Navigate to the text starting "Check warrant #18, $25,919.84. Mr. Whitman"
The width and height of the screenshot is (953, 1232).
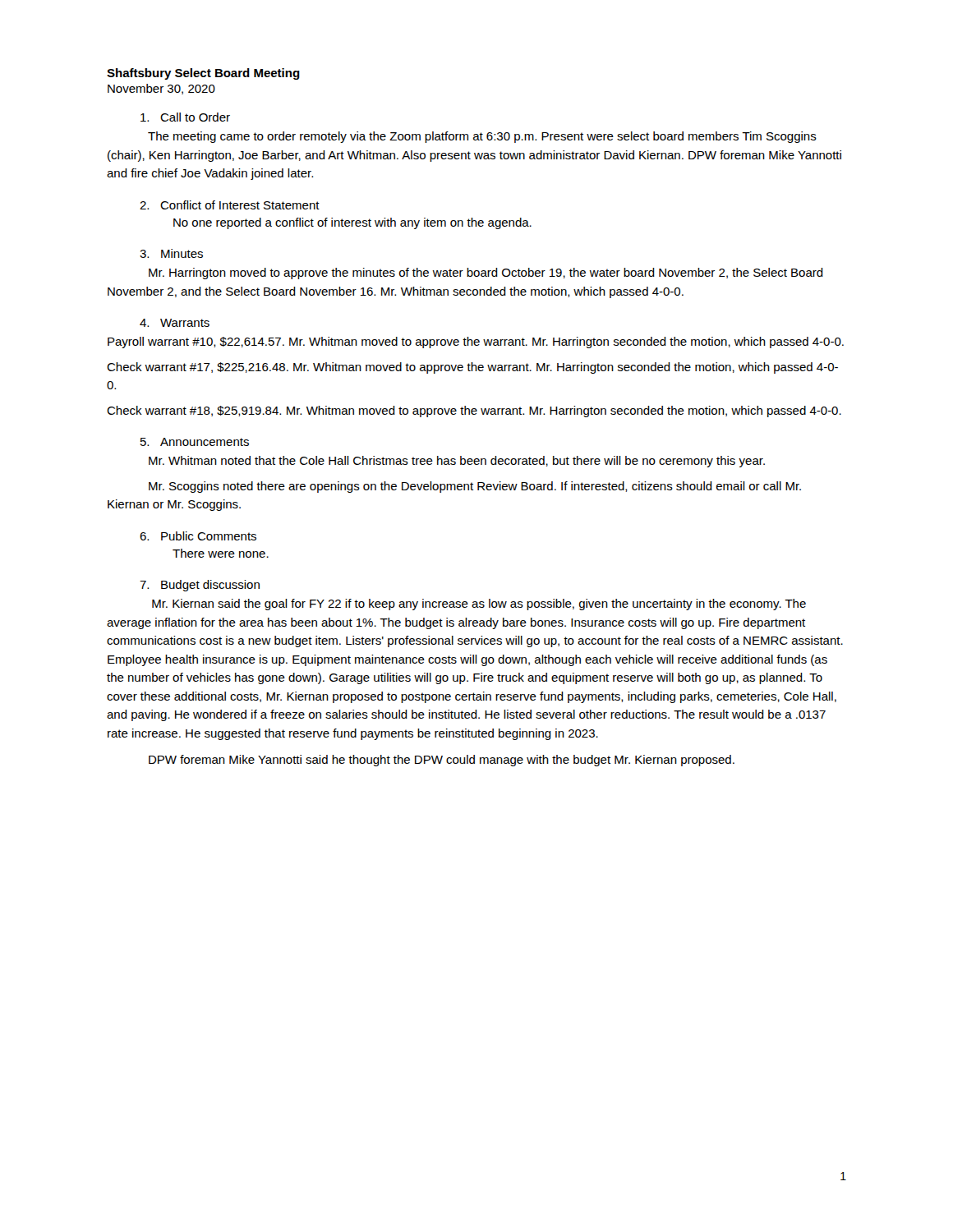tap(474, 410)
